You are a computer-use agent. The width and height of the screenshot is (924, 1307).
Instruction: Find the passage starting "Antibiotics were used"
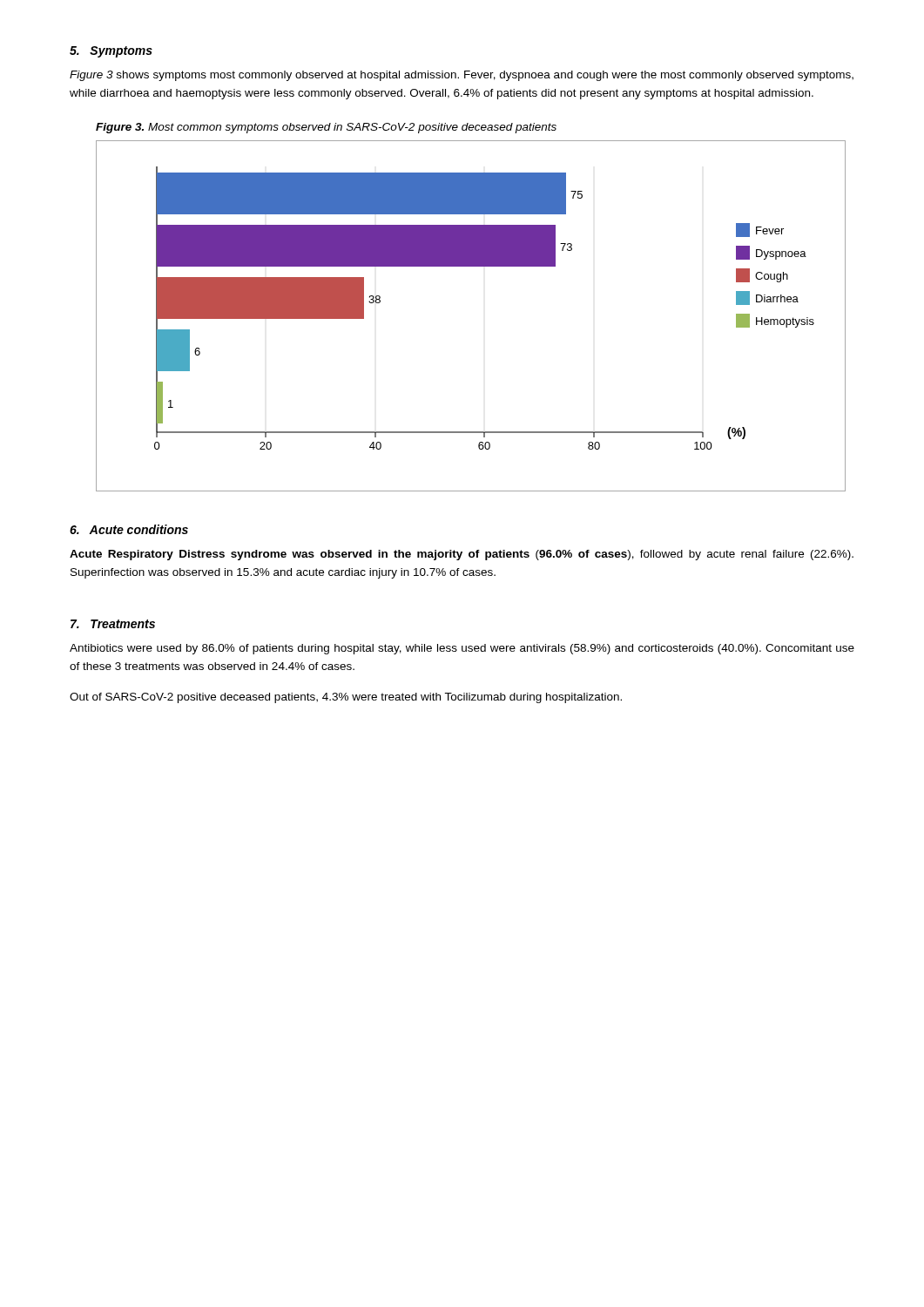pos(462,657)
